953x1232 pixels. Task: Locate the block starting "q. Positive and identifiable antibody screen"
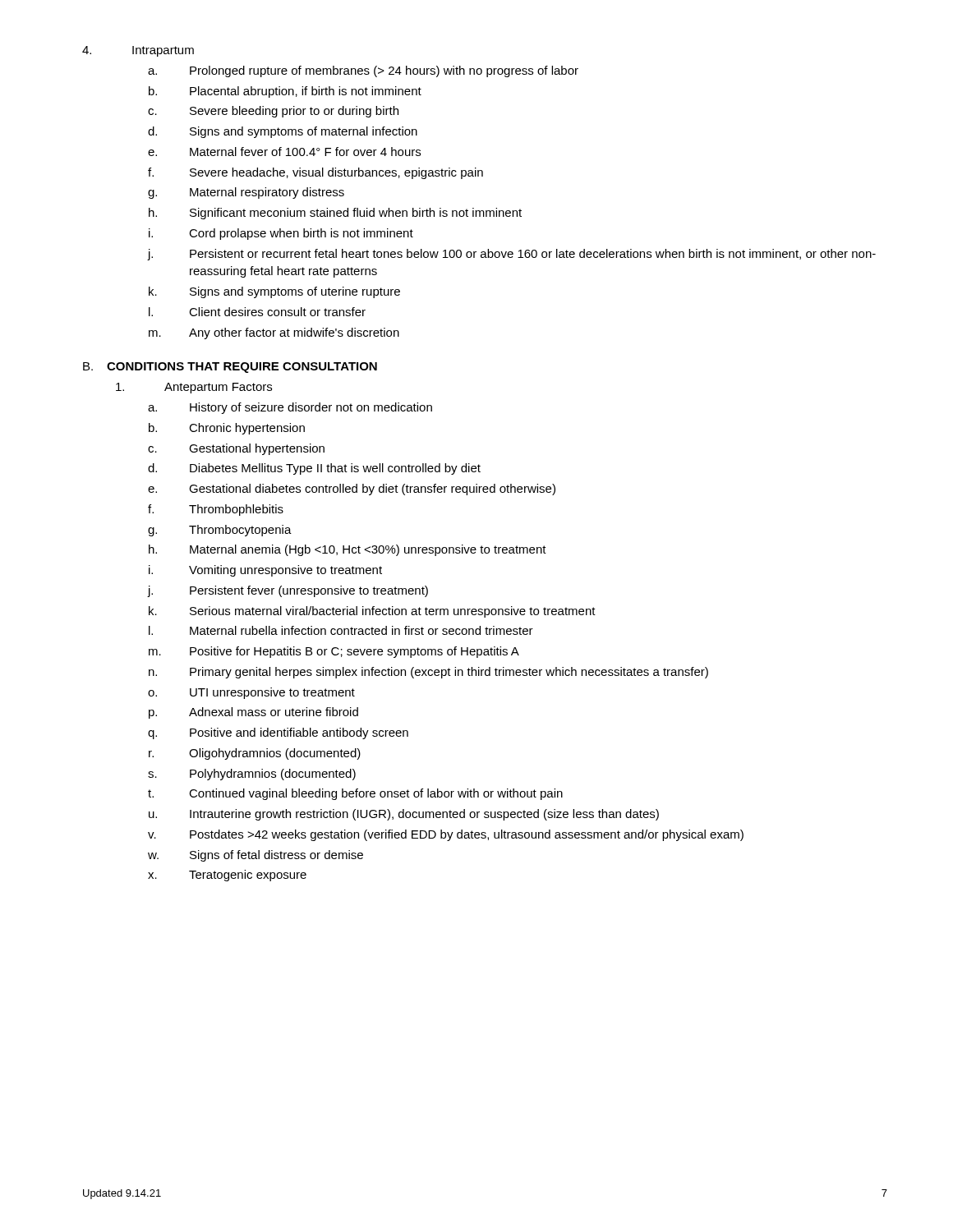(x=278, y=732)
